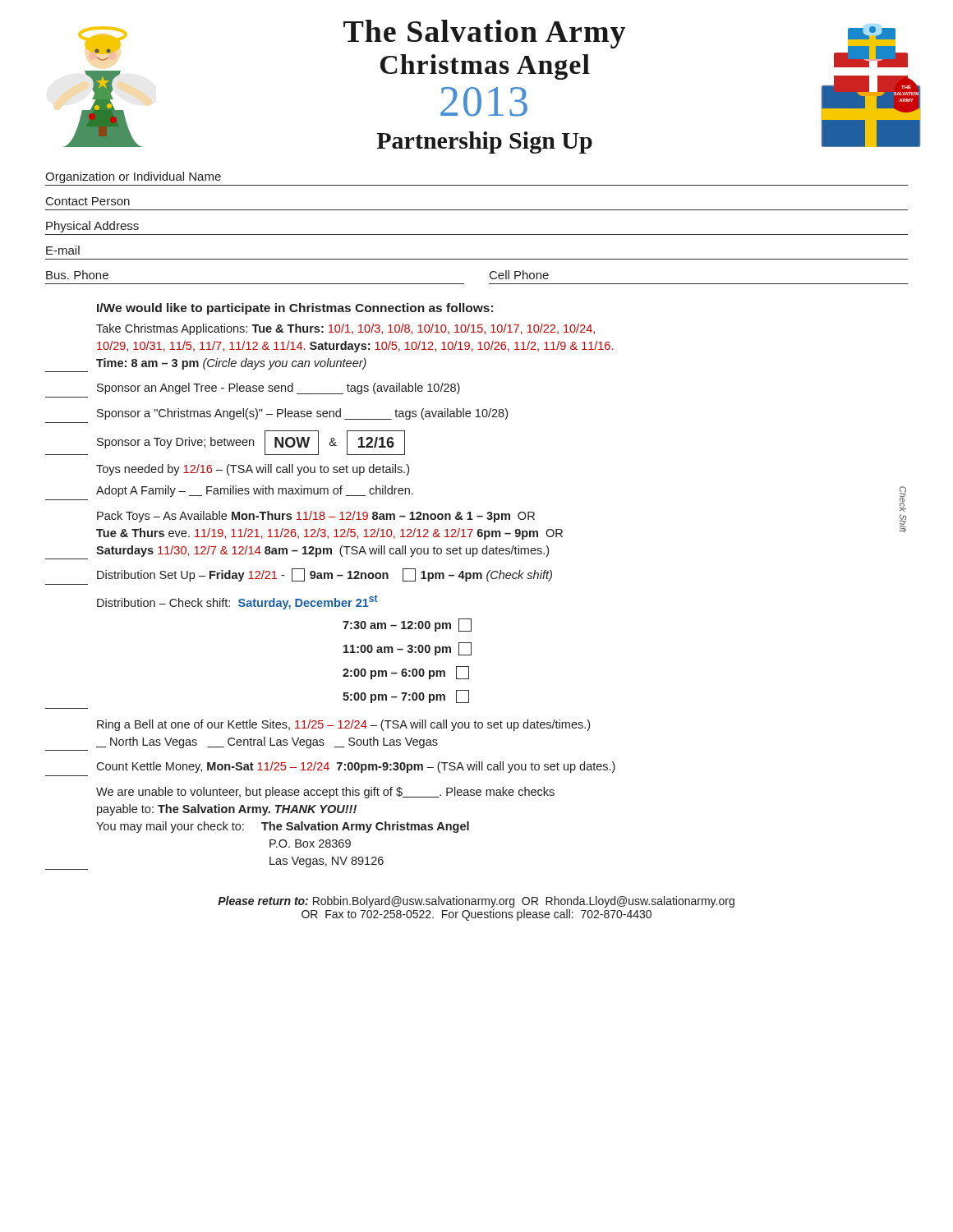This screenshot has width=953, height=1232.
Task: Locate the text "Contact Person"
Action: (476, 202)
